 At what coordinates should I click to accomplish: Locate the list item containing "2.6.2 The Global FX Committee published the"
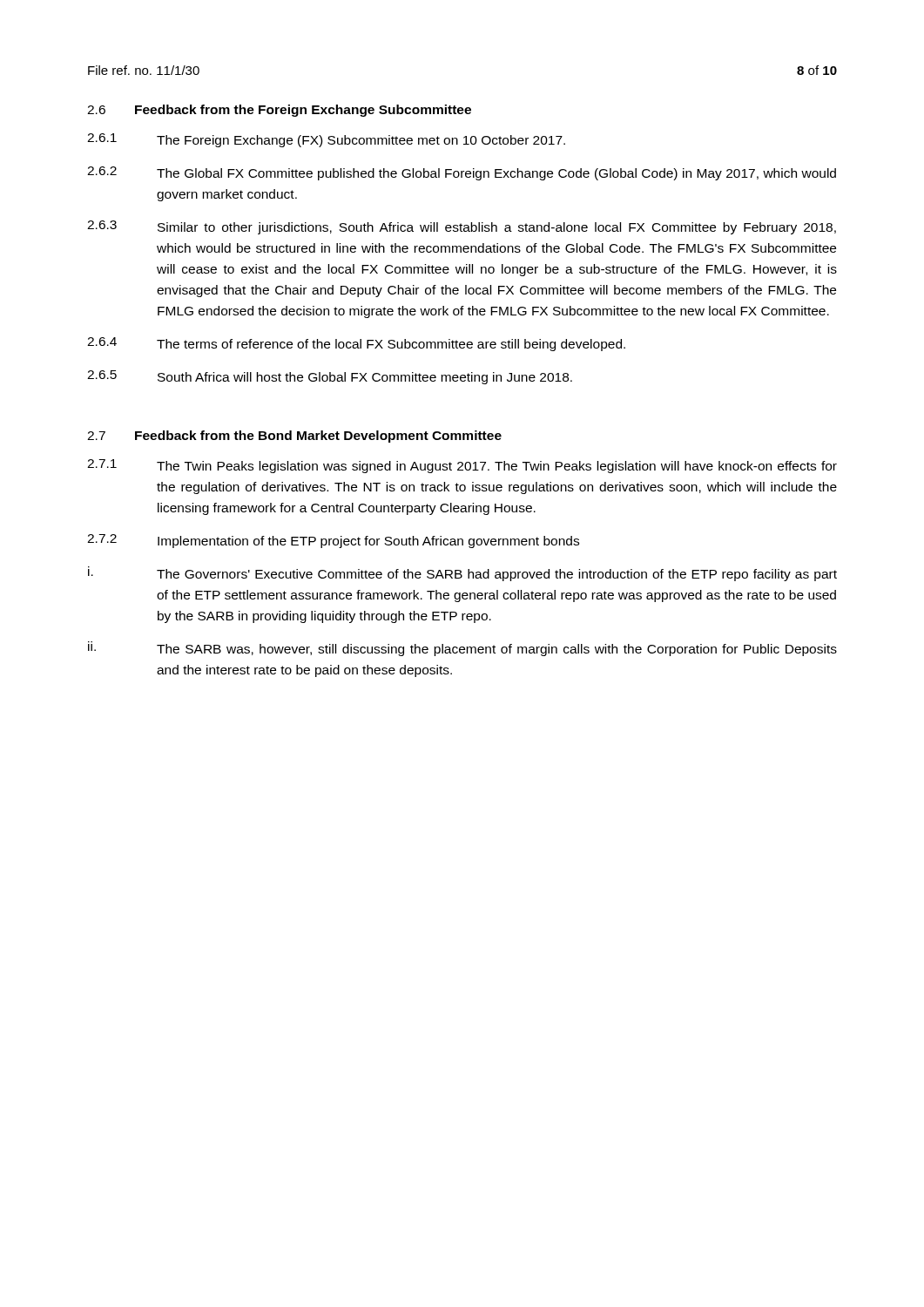(462, 184)
